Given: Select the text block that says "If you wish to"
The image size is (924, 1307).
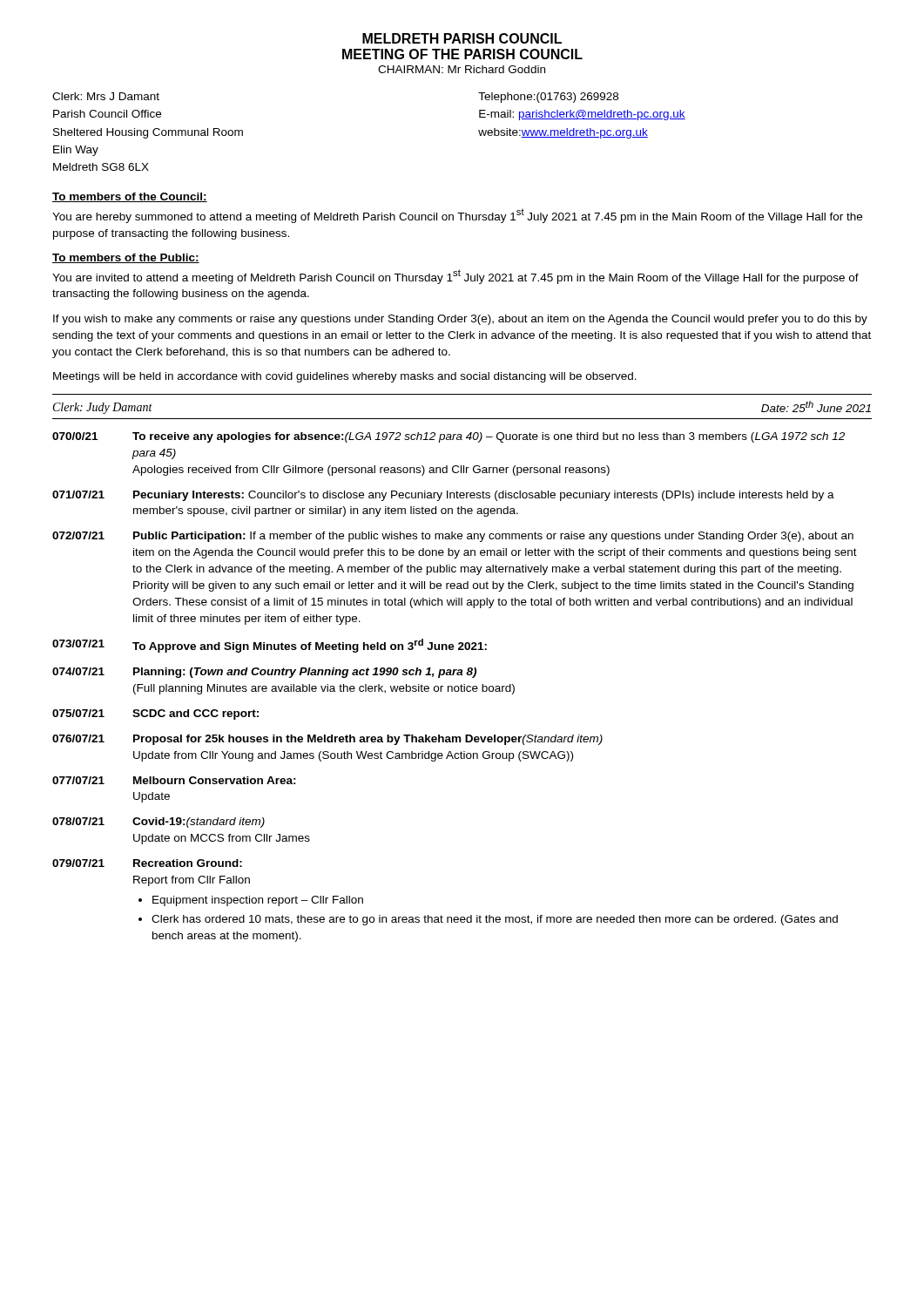Looking at the screenshot, I should (462, 335).
